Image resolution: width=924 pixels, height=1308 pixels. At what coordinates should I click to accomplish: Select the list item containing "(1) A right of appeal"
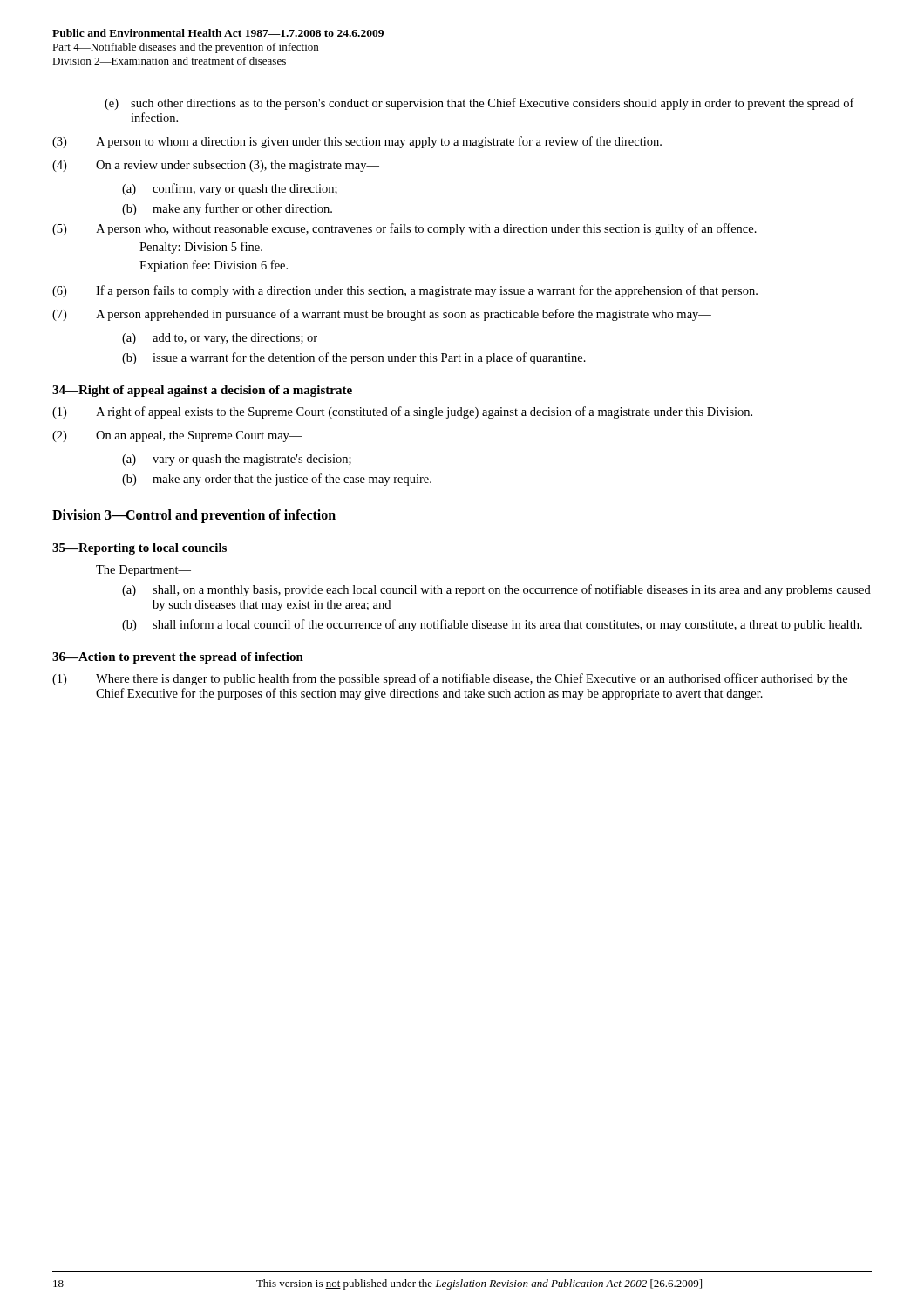coord(462,412)
